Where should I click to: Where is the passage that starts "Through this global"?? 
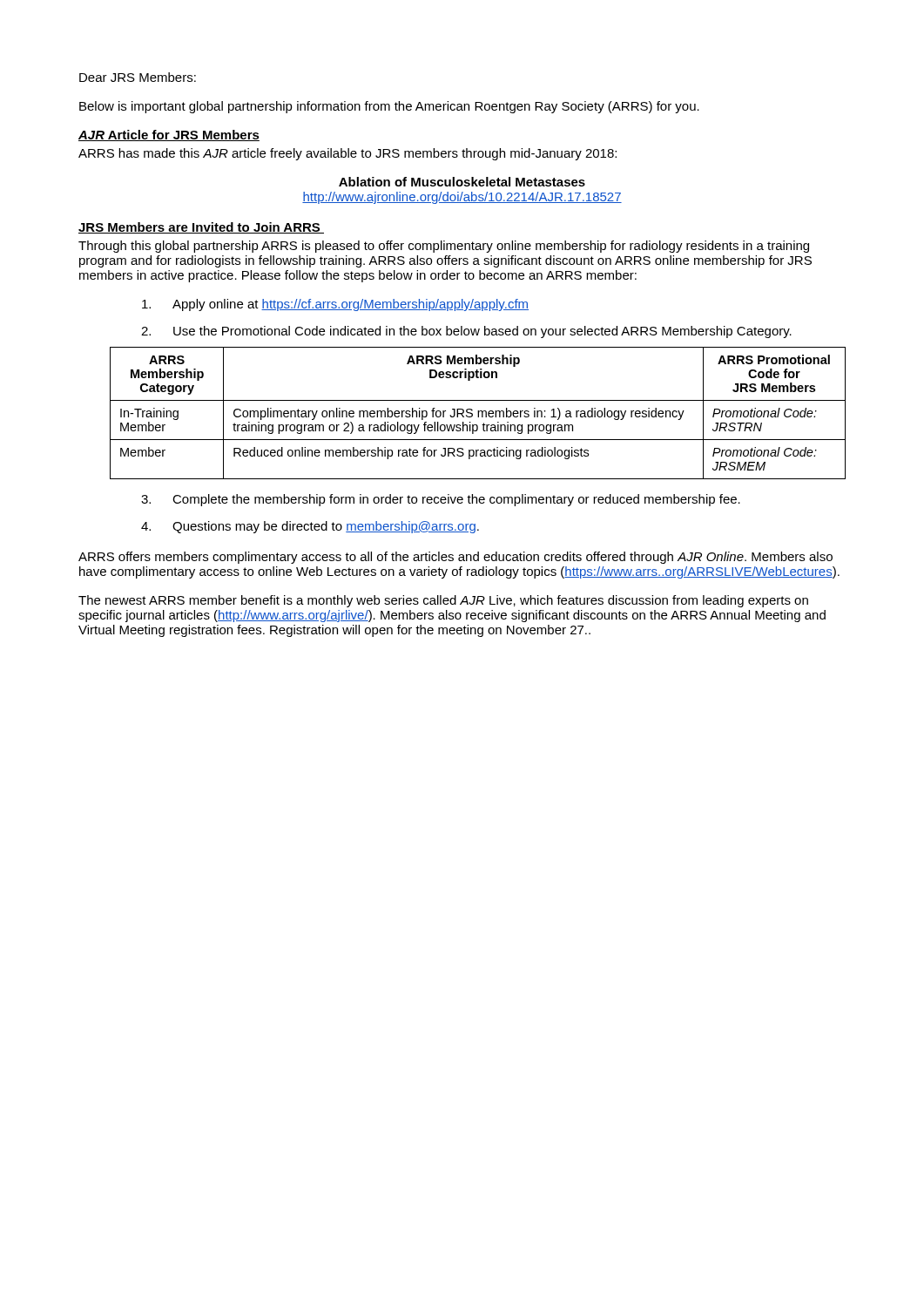click(x=445, y=260)
